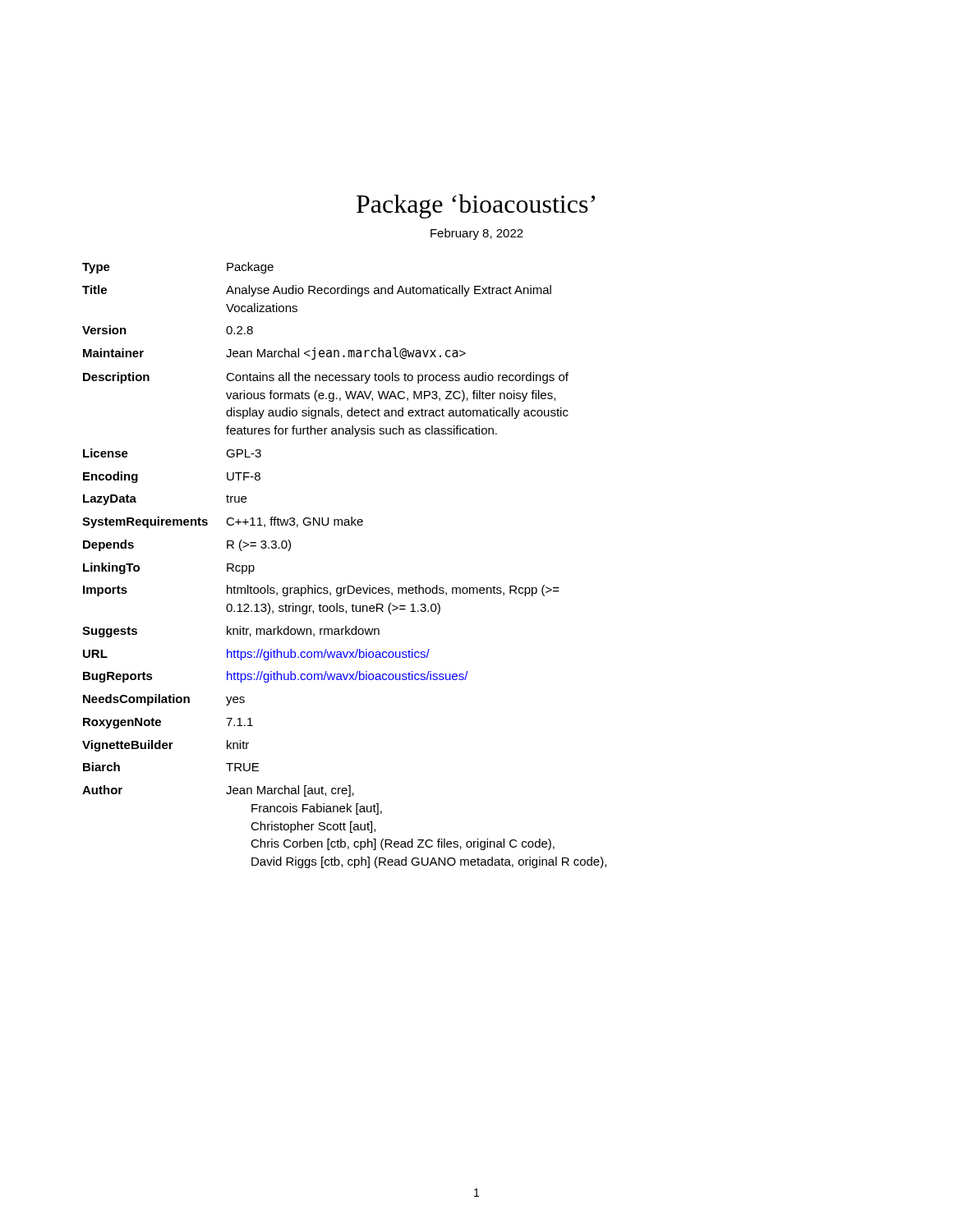Click on the text starting "Version 0.2.8"

pyautogui.click(x=105, y=329)
